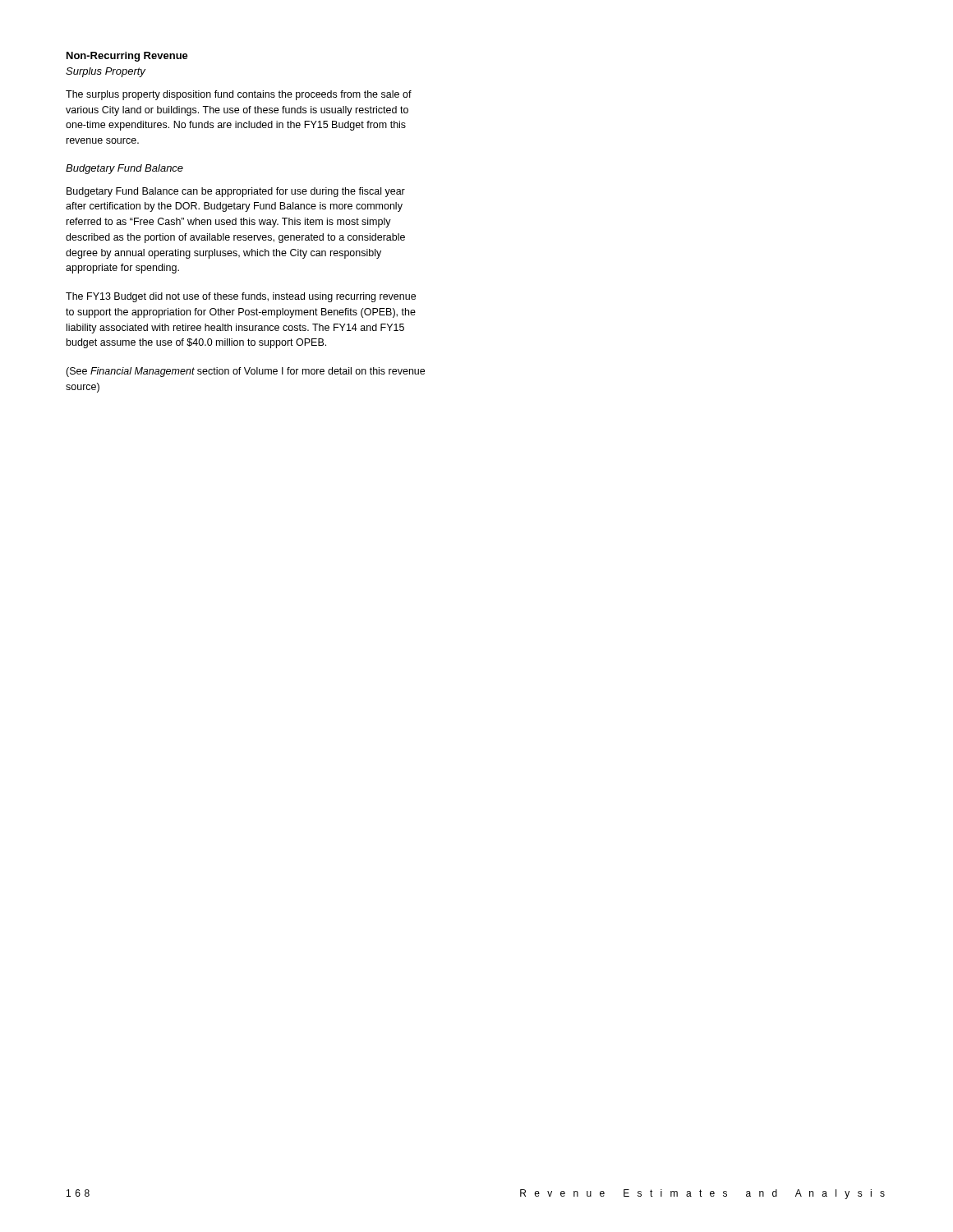953x1232 pixels.
Task: Locate the text block with the text "(See Financial Management section of Volume I for"
Action: 246,379
